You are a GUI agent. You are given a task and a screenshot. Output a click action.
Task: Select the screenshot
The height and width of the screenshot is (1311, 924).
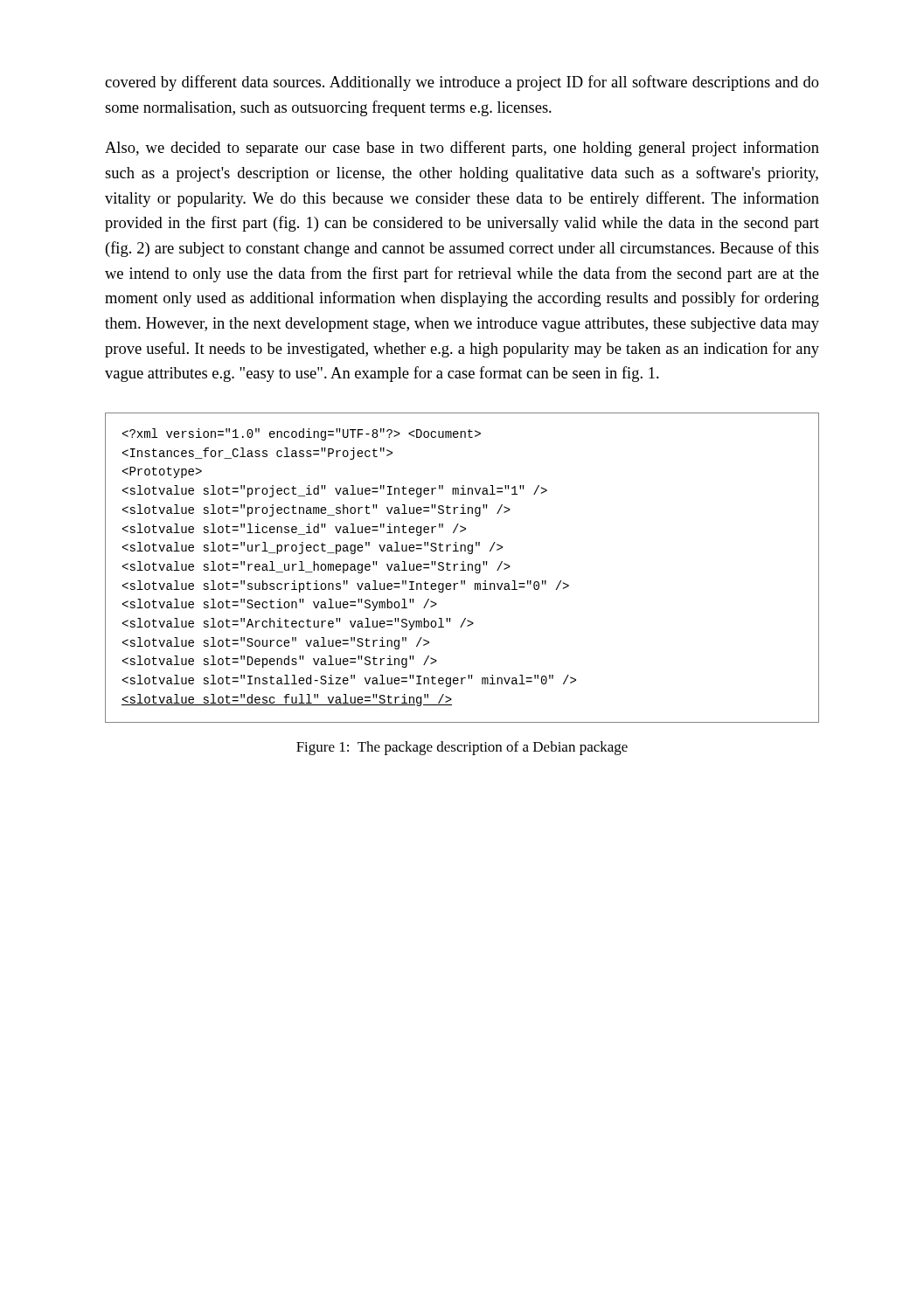tap(462, 568)
